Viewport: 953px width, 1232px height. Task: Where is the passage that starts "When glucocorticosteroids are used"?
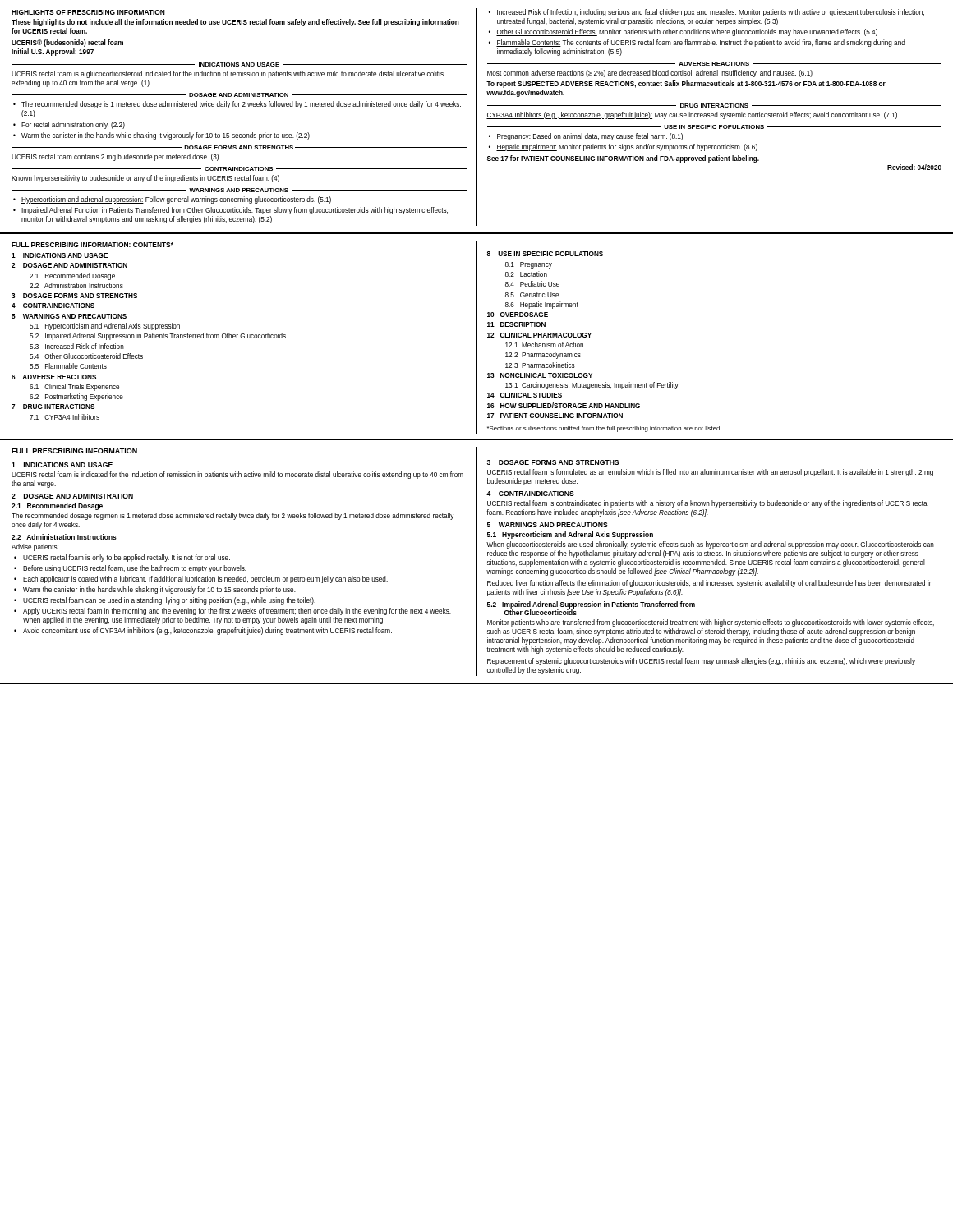click(710, 558)
